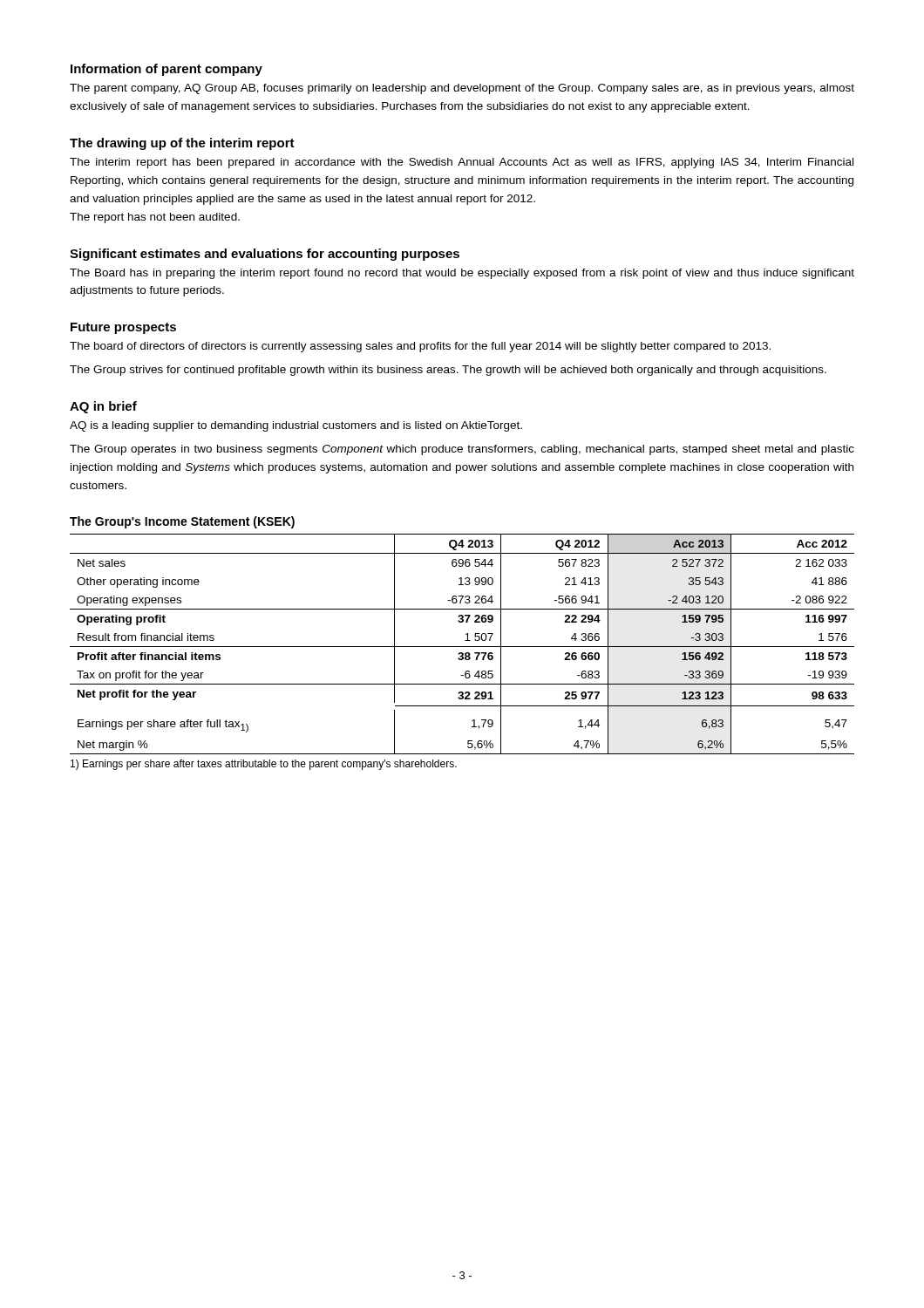Screen dimensions: 1308x924
Task: Click on the table containing "159 795"
Action: tap(462, 644)
